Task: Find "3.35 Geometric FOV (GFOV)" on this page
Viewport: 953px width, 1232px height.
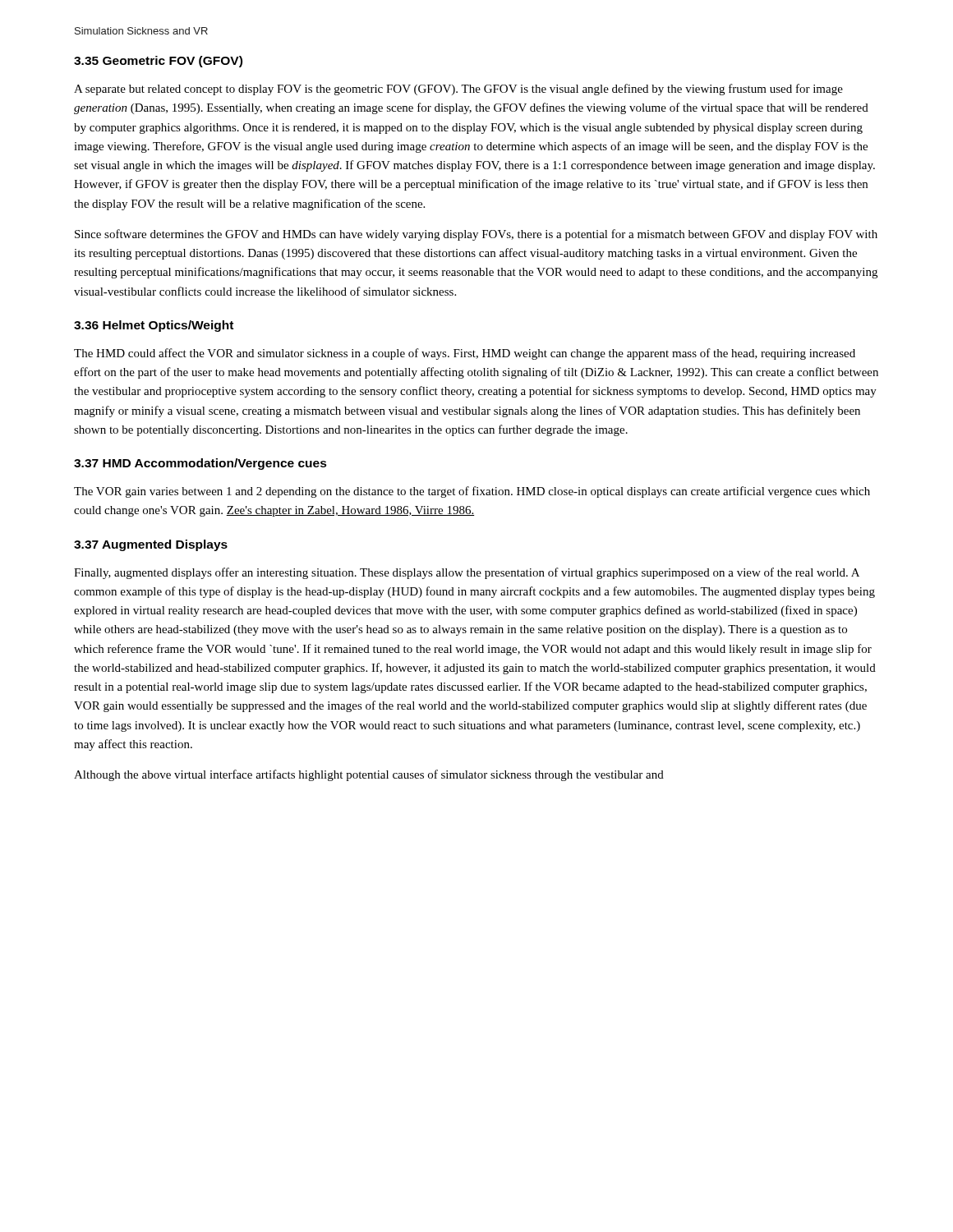Action: point(159,60)
